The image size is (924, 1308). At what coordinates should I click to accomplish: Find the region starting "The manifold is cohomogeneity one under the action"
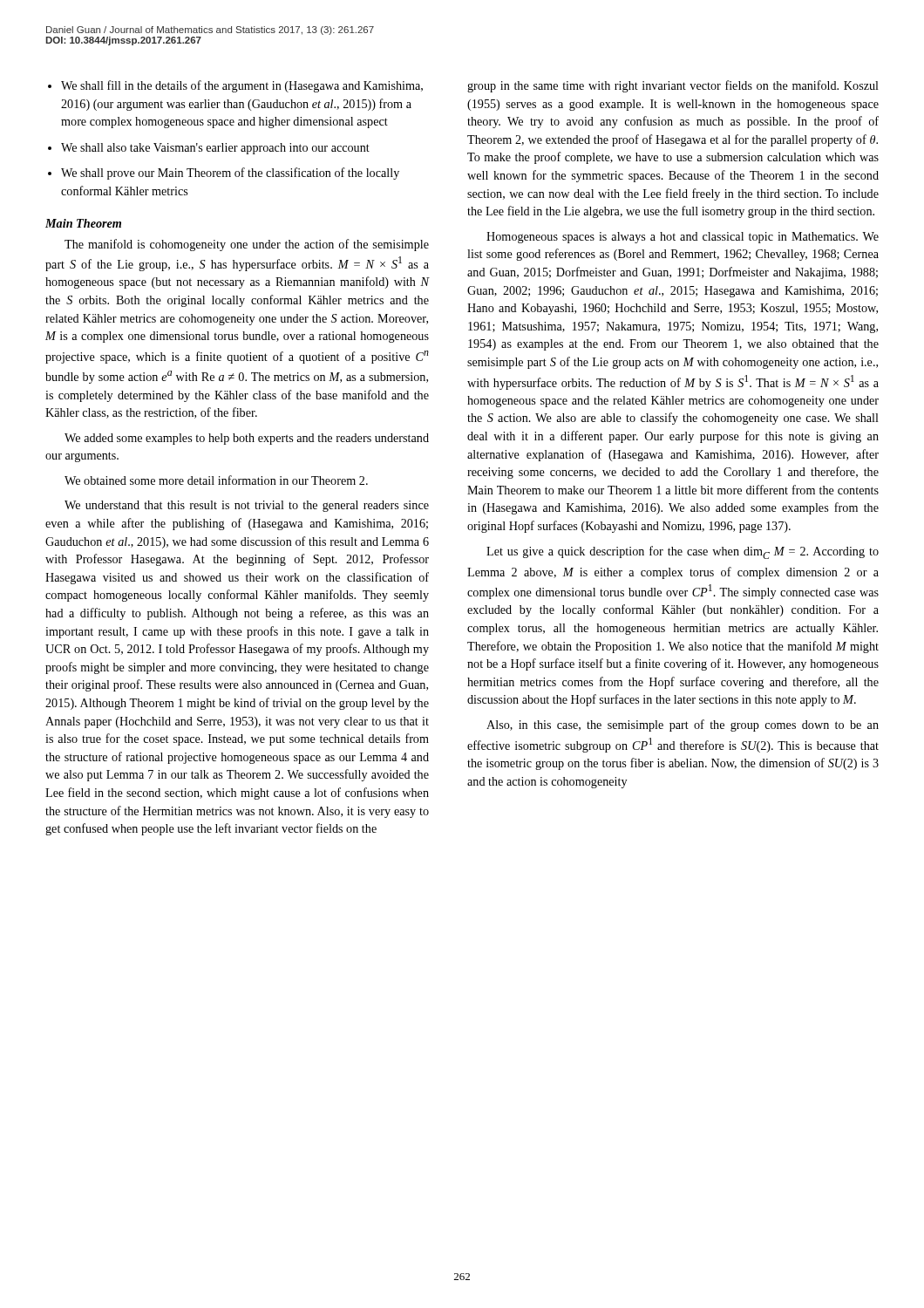point(237,328)
